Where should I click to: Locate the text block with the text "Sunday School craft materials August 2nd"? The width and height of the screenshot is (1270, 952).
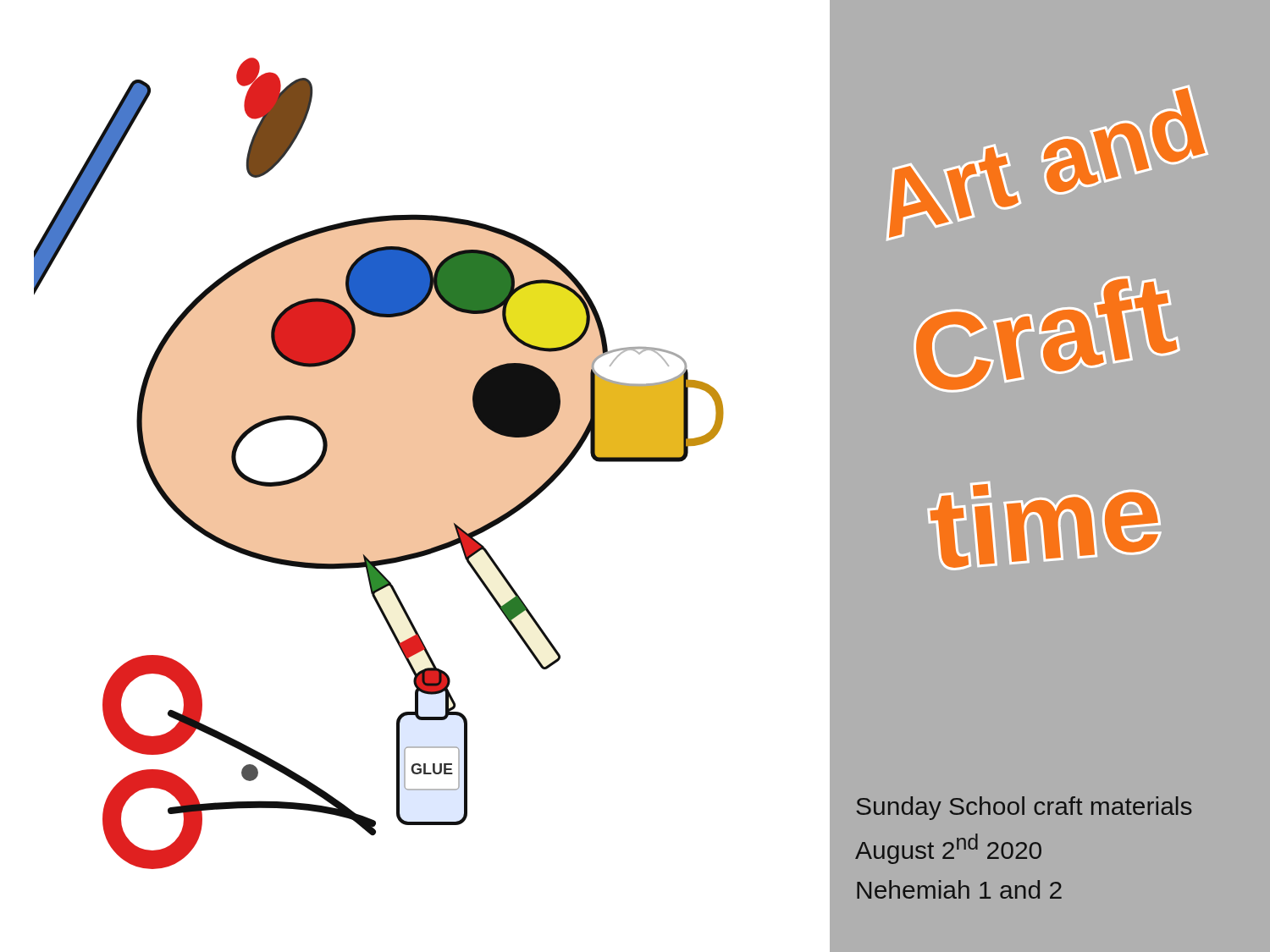pyautogui.click(x=1024, y=848)
